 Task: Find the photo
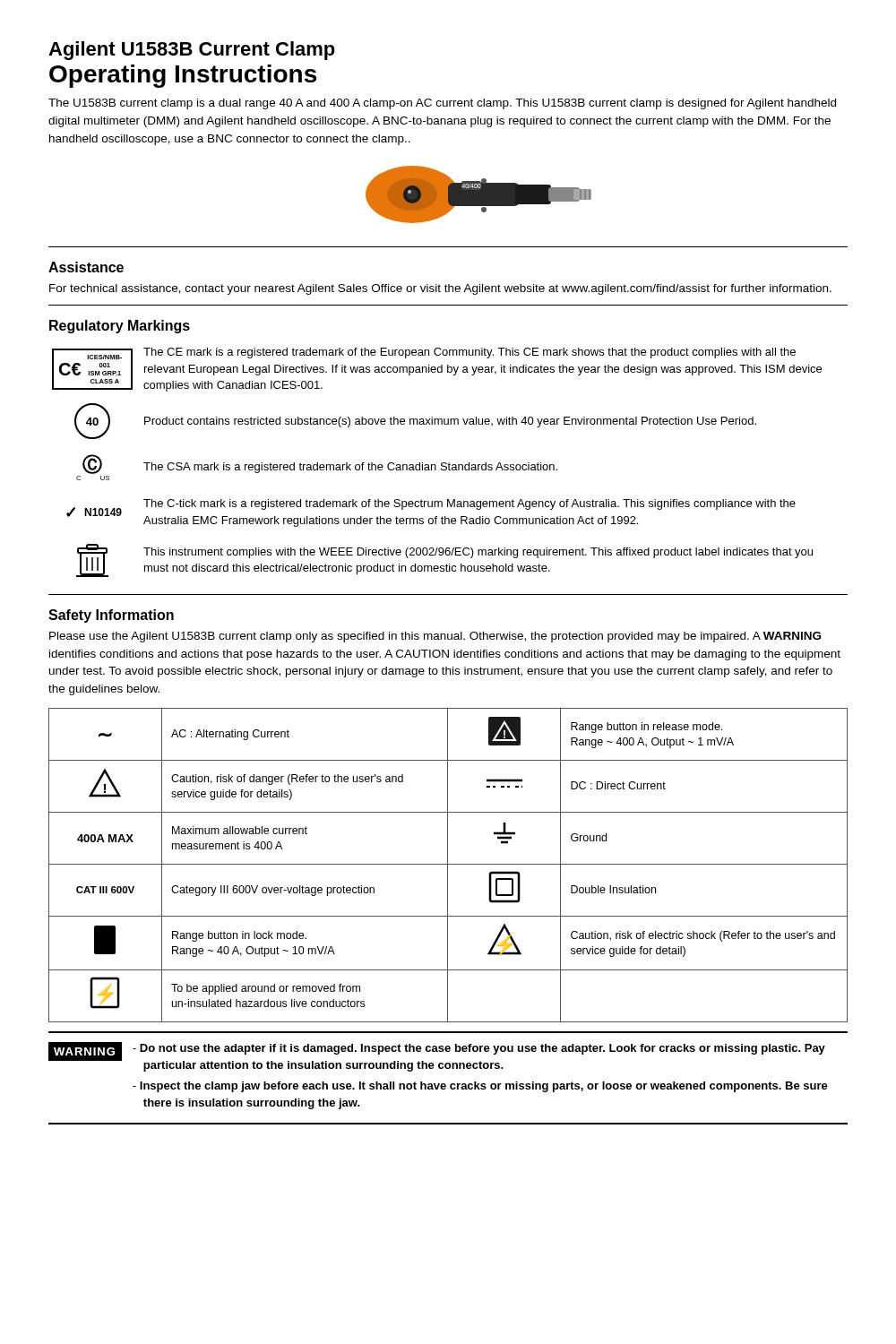pos(448,196)
